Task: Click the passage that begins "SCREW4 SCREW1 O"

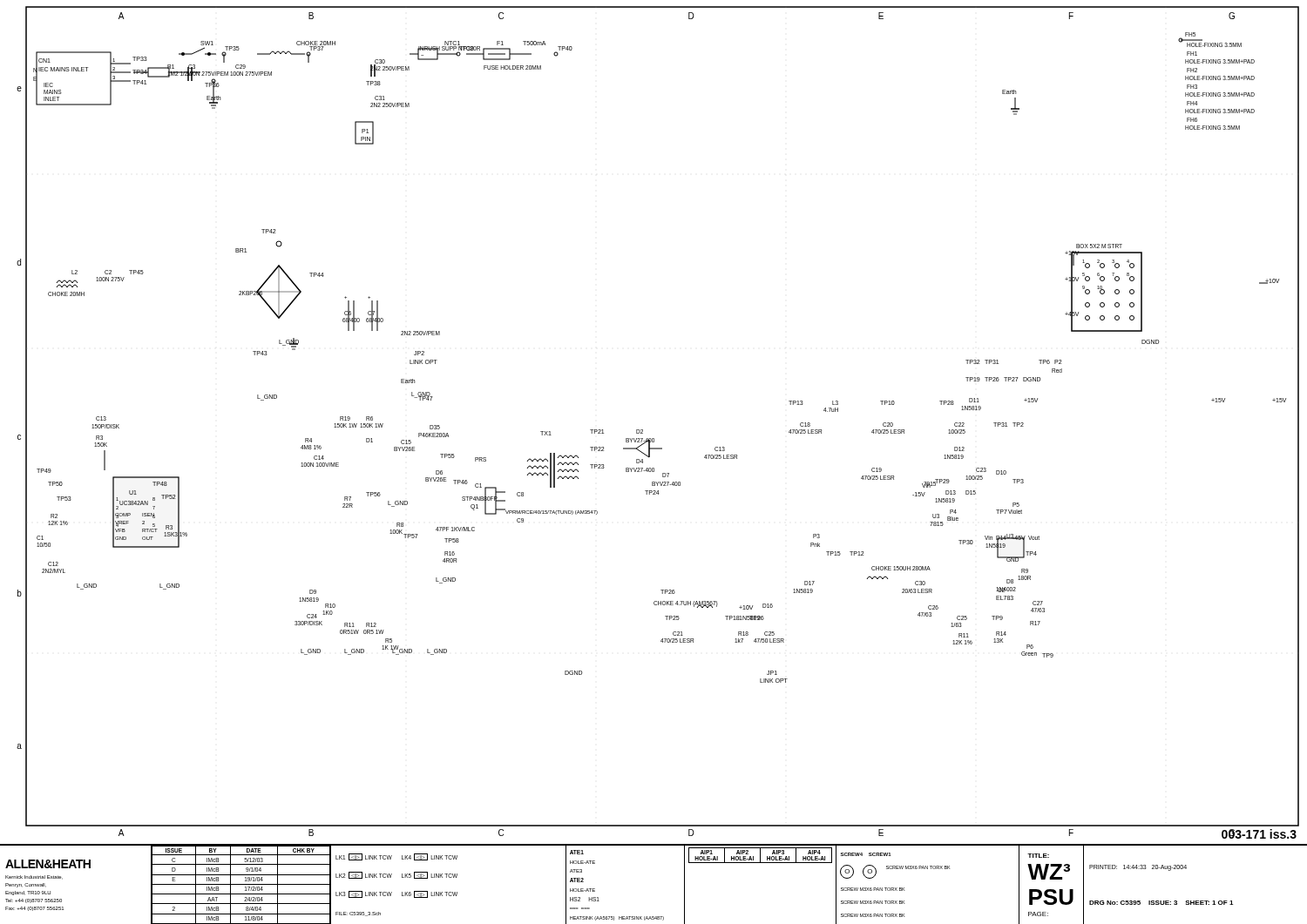Action: (895, 872)
